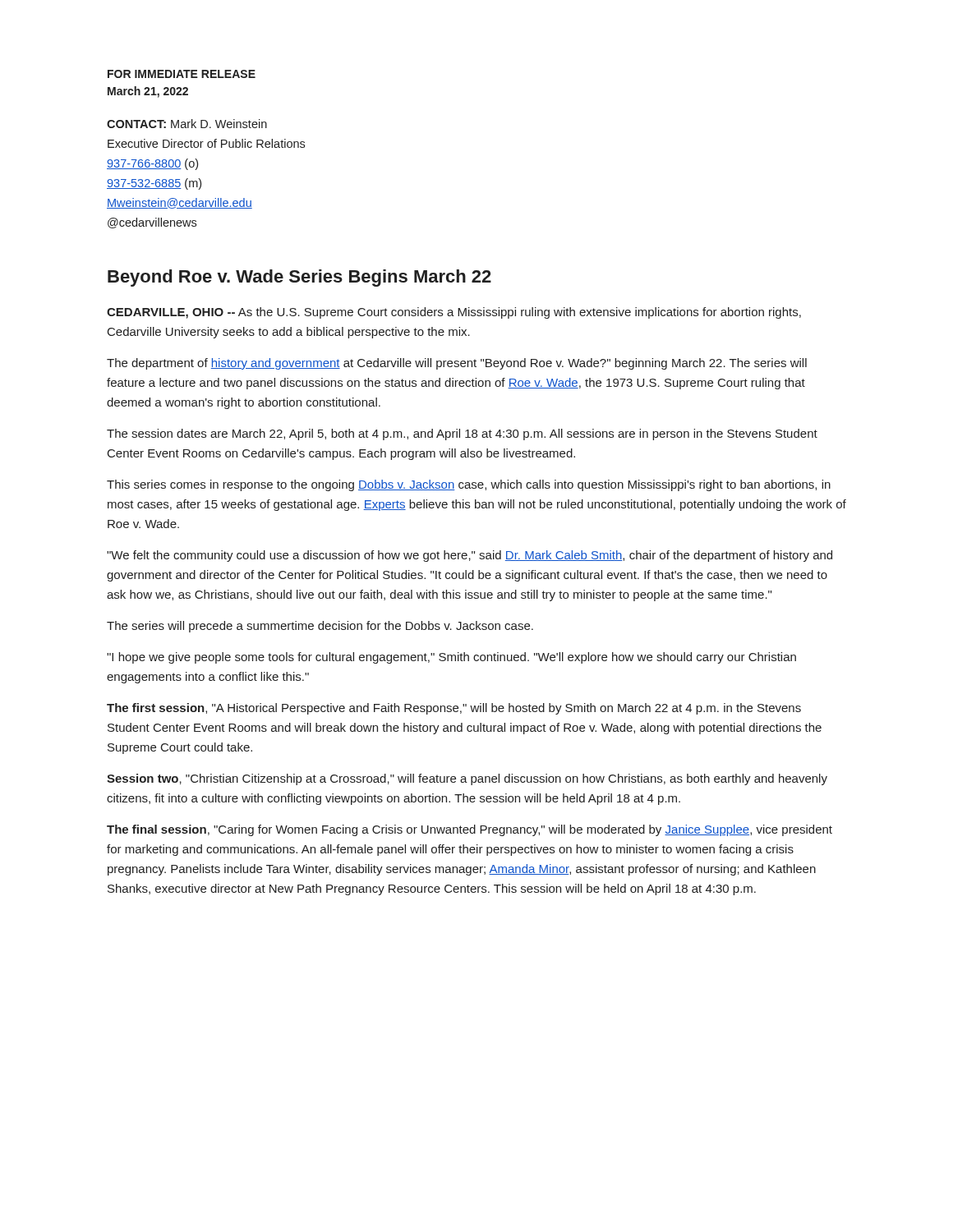The image size is (953, 1232).
Task: Point to the element starting ""I hope we give people some"
Action: pyautogui.click(x=452, y=666)
